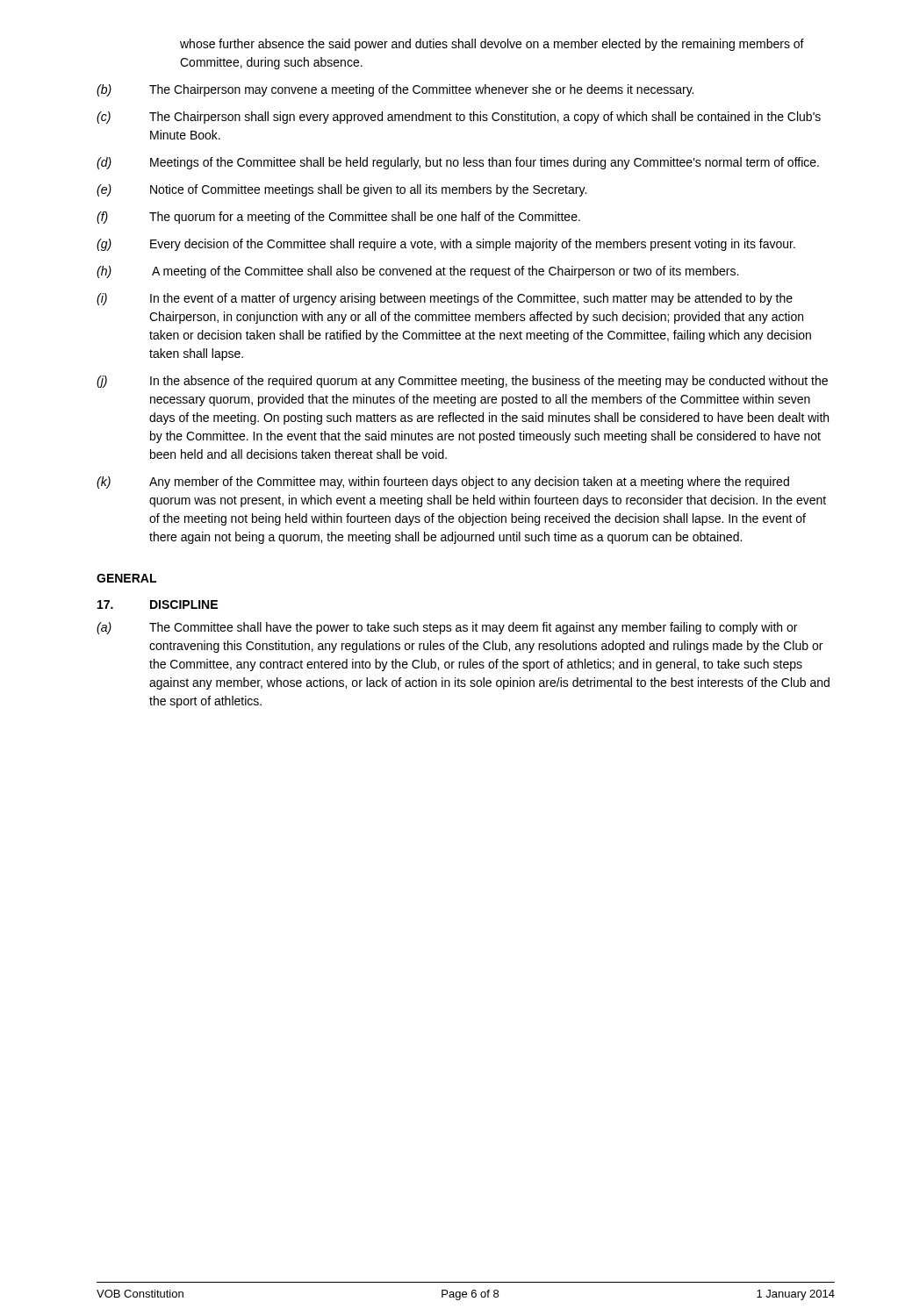Viewport: 905px width, 1316px height.
Task: Click on the list item that reads "(h) A meeting of the Committee shall also"
Action: [x=466, y=271]
